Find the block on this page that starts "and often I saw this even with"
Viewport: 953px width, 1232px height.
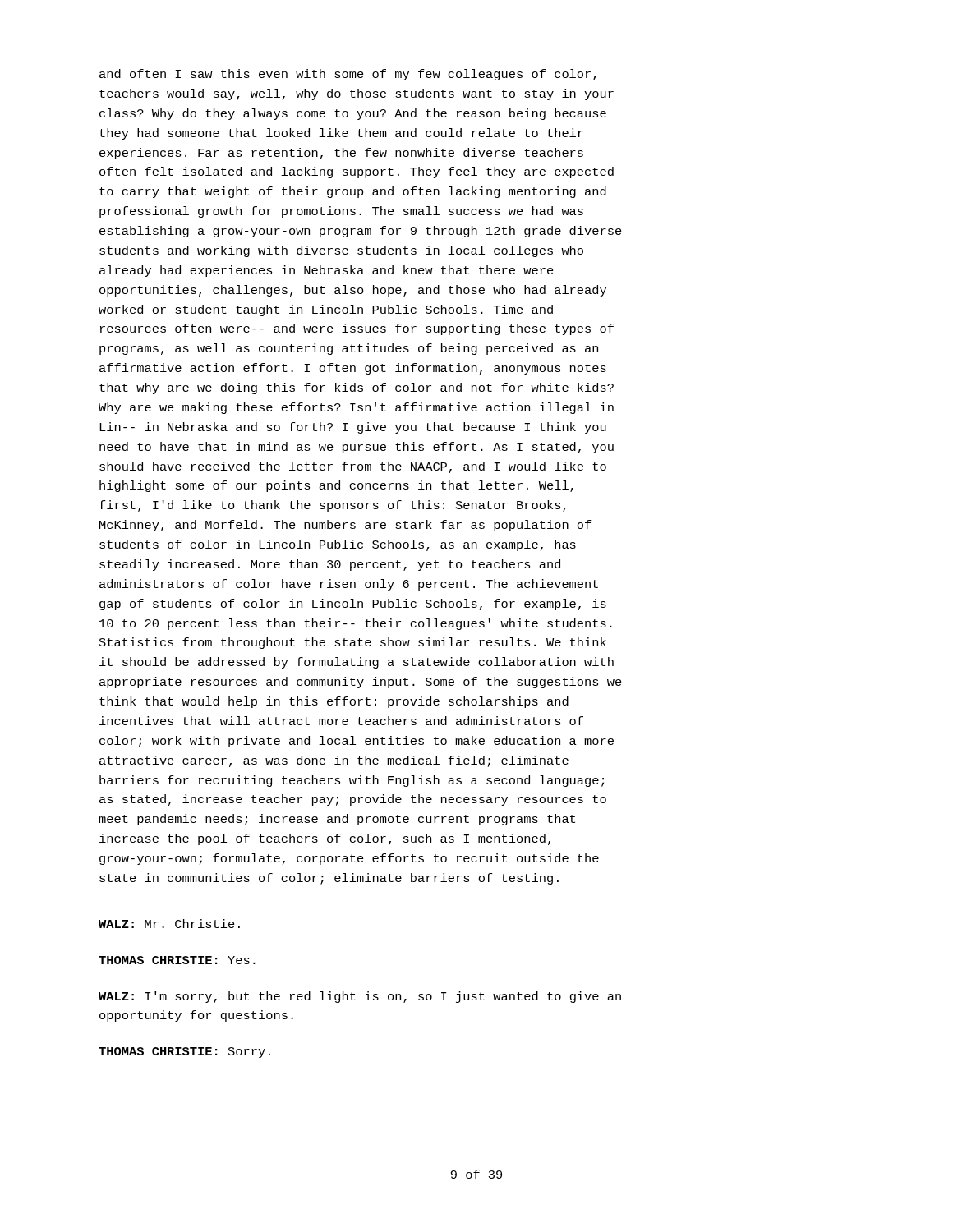coord(360,477)
